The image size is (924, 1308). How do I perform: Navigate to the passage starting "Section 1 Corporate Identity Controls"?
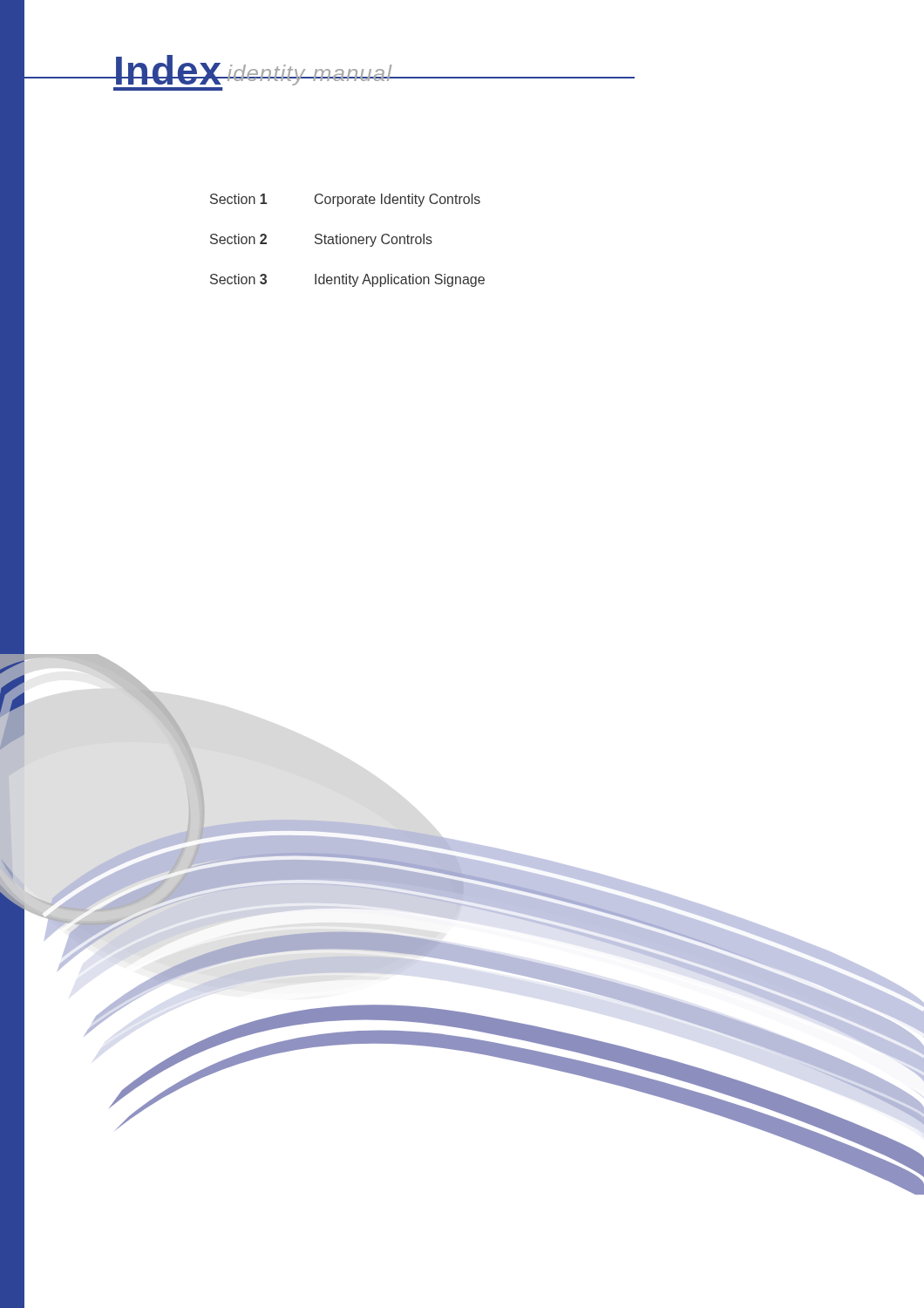345,200
